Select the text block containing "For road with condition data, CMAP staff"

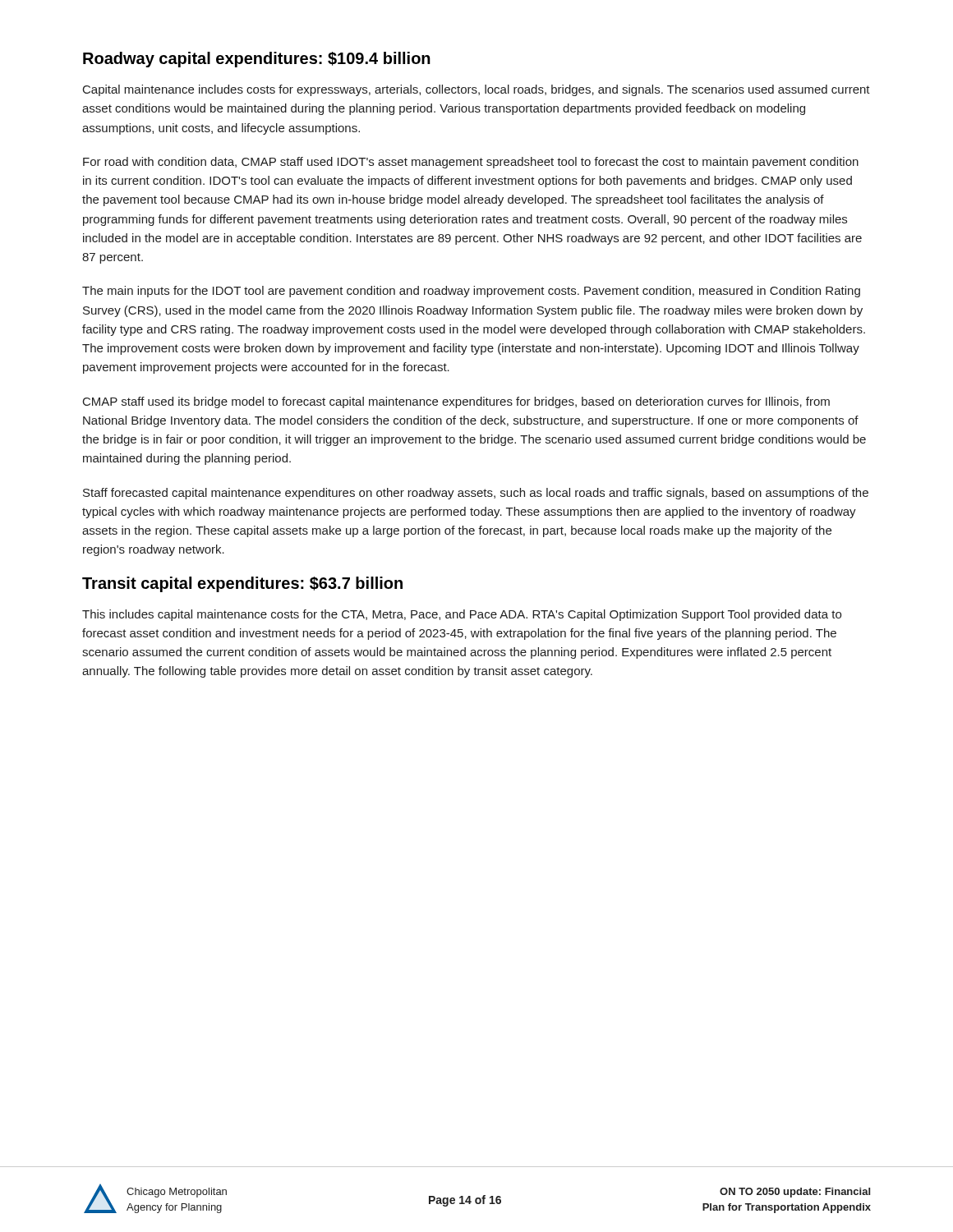472,209
